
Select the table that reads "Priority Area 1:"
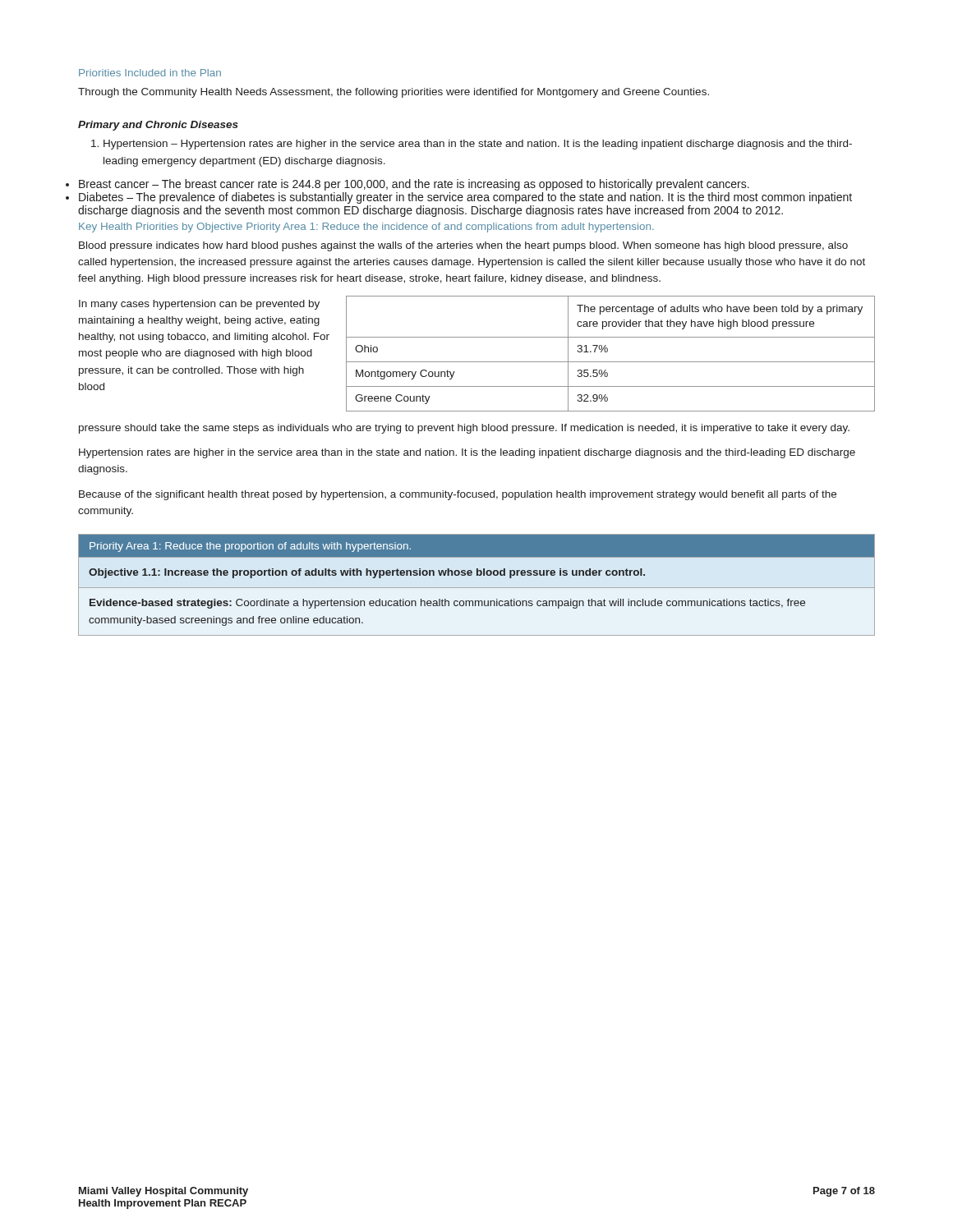point(476,585)
